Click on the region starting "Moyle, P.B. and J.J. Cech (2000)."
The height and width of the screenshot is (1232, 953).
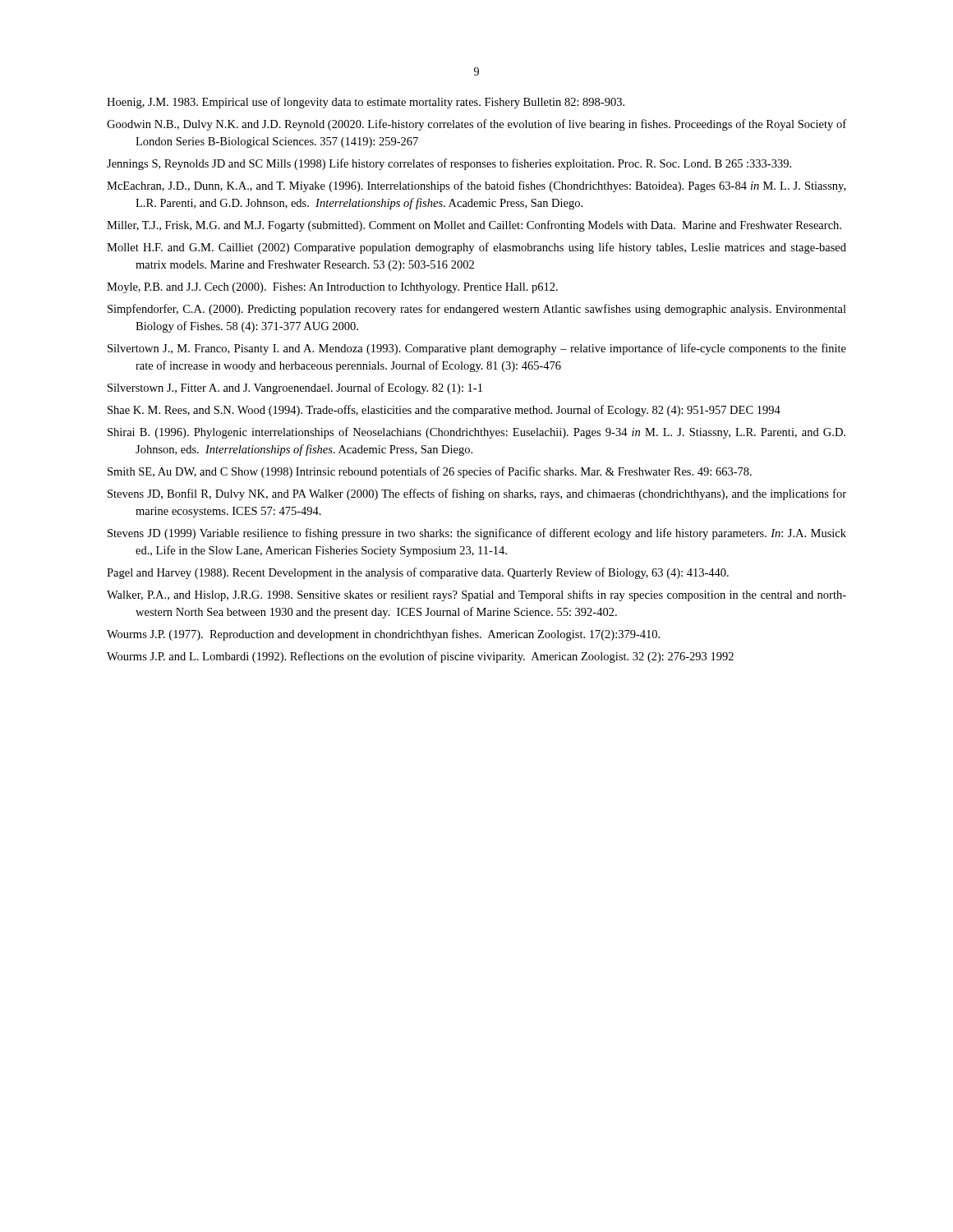point(333,287)
